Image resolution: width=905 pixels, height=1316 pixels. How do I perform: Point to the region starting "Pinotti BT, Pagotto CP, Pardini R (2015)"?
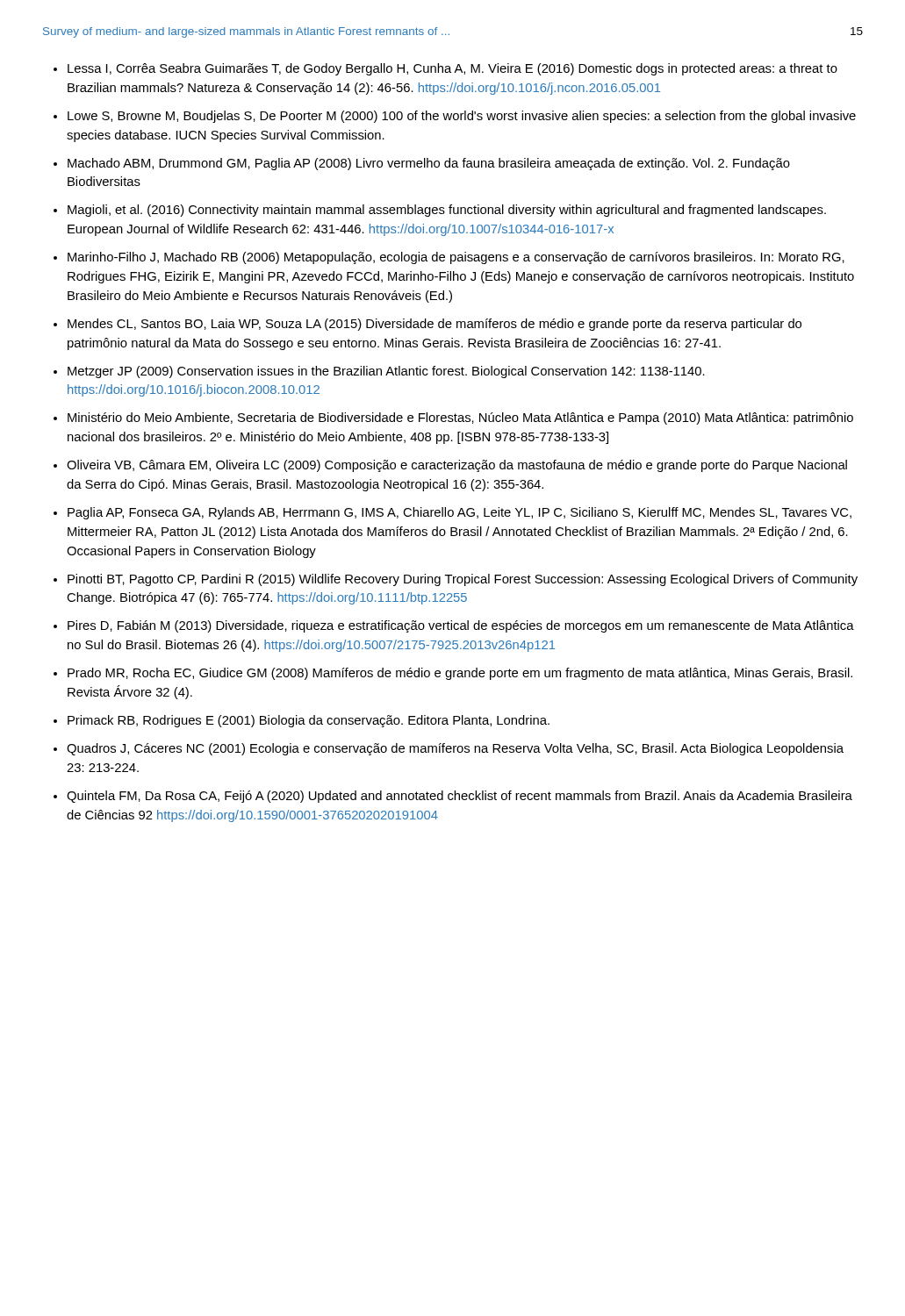point(462,588)
